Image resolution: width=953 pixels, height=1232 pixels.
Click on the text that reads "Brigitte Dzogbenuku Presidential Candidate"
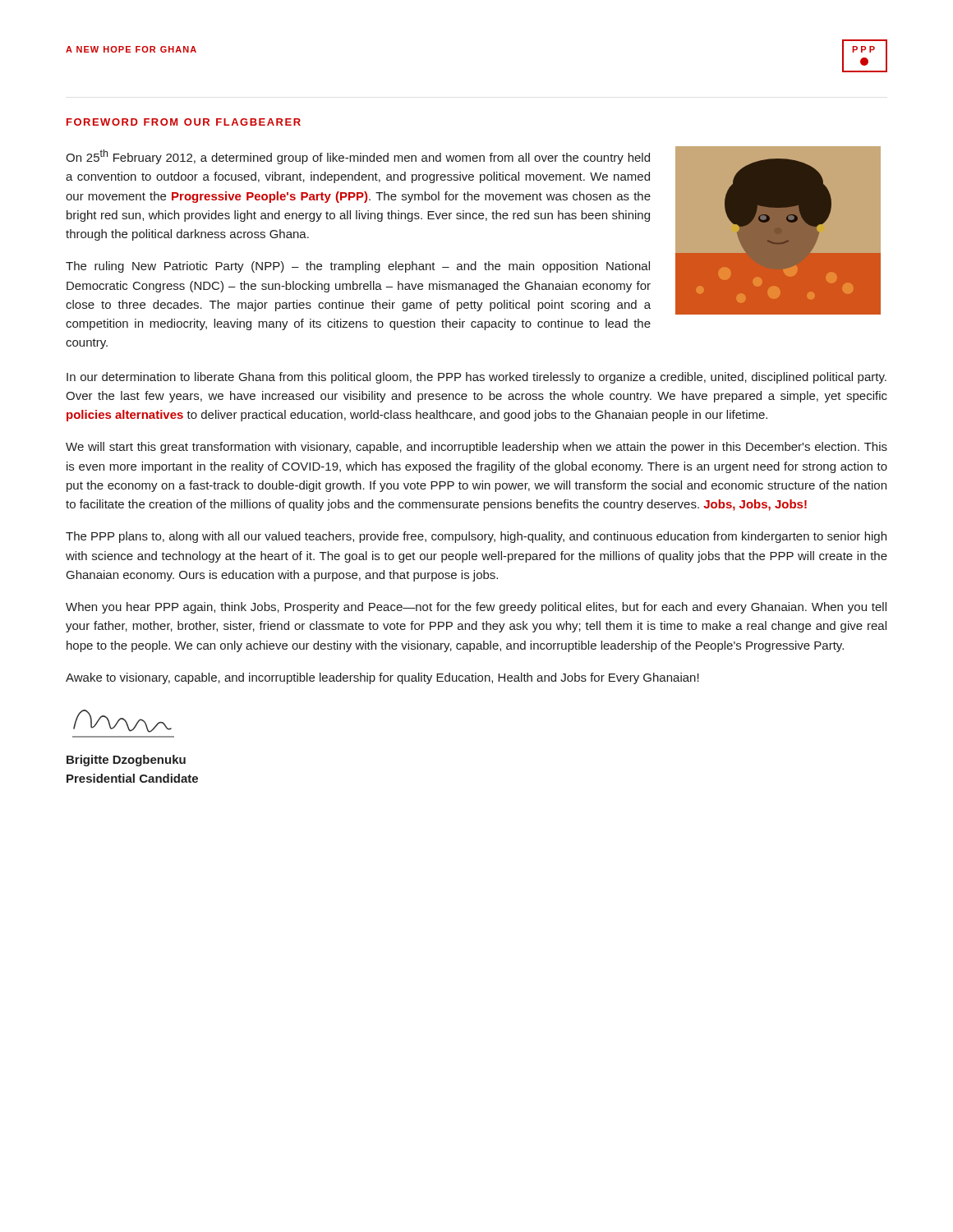[x=122, y=721]
